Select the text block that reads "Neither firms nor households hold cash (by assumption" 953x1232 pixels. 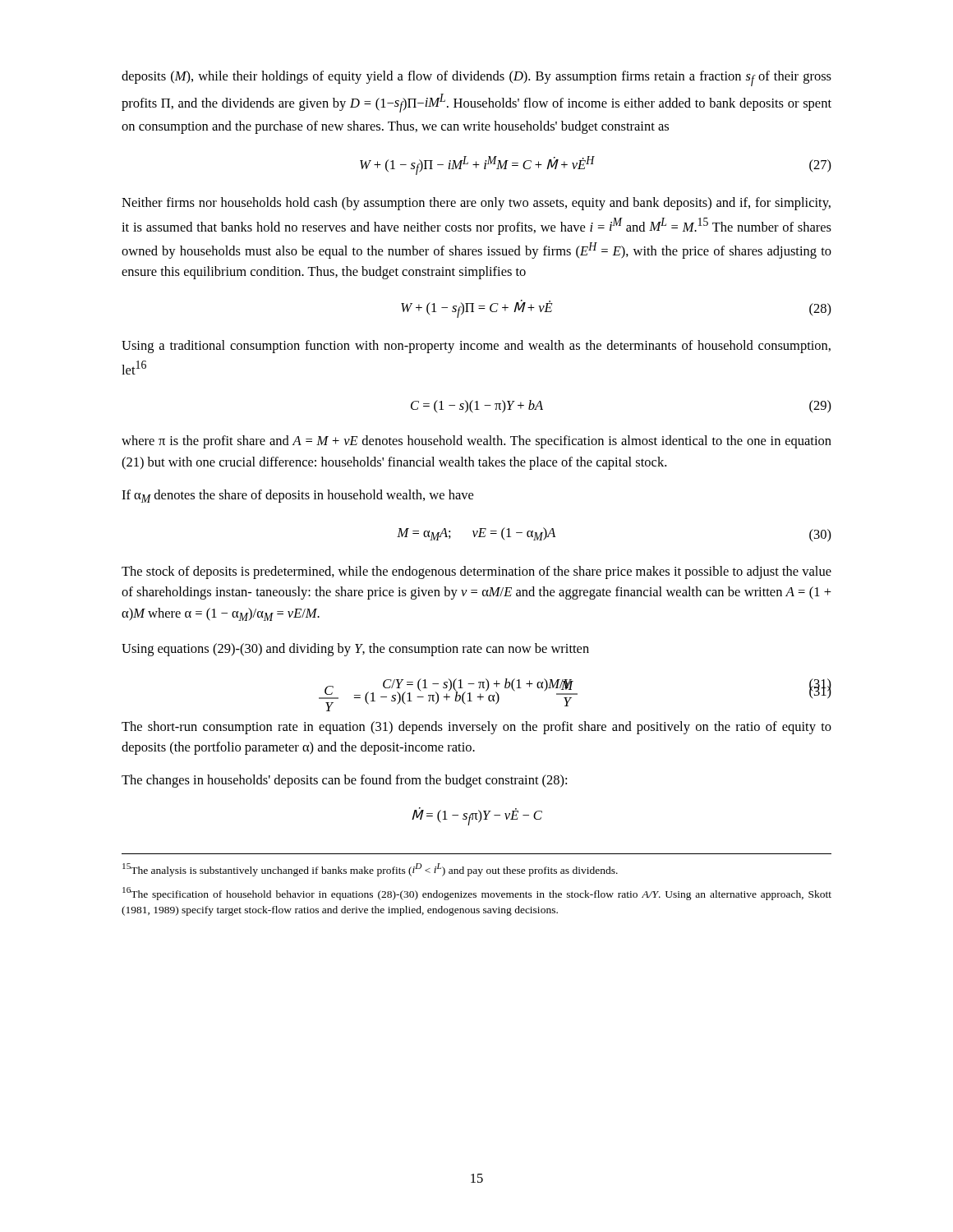point(476,237)
